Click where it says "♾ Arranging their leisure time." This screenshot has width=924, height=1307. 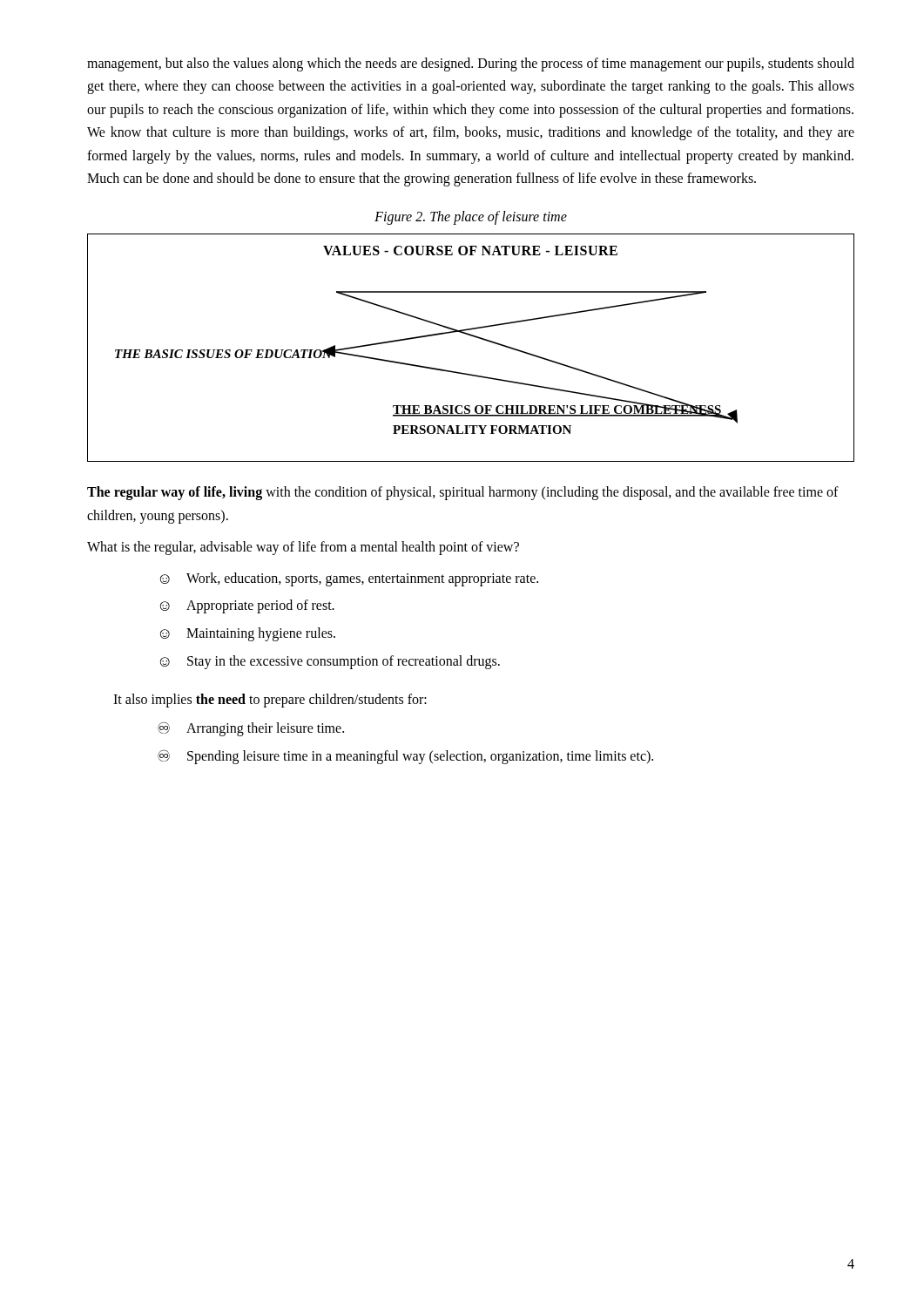251,730
